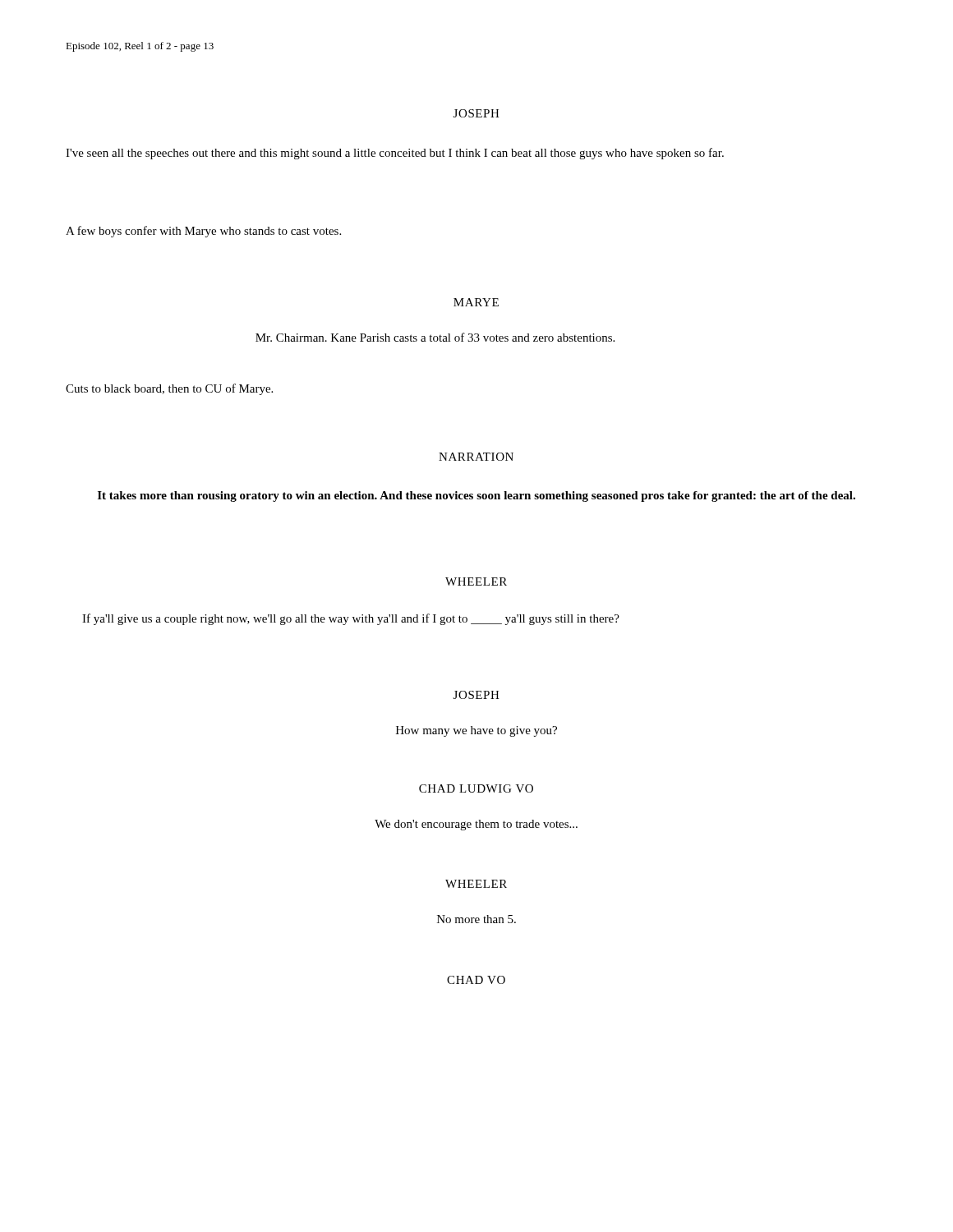The height and width of the screenshot is (1232, 953).
Task: Point to "No more than 5."
Action: [x=476, y=919]
